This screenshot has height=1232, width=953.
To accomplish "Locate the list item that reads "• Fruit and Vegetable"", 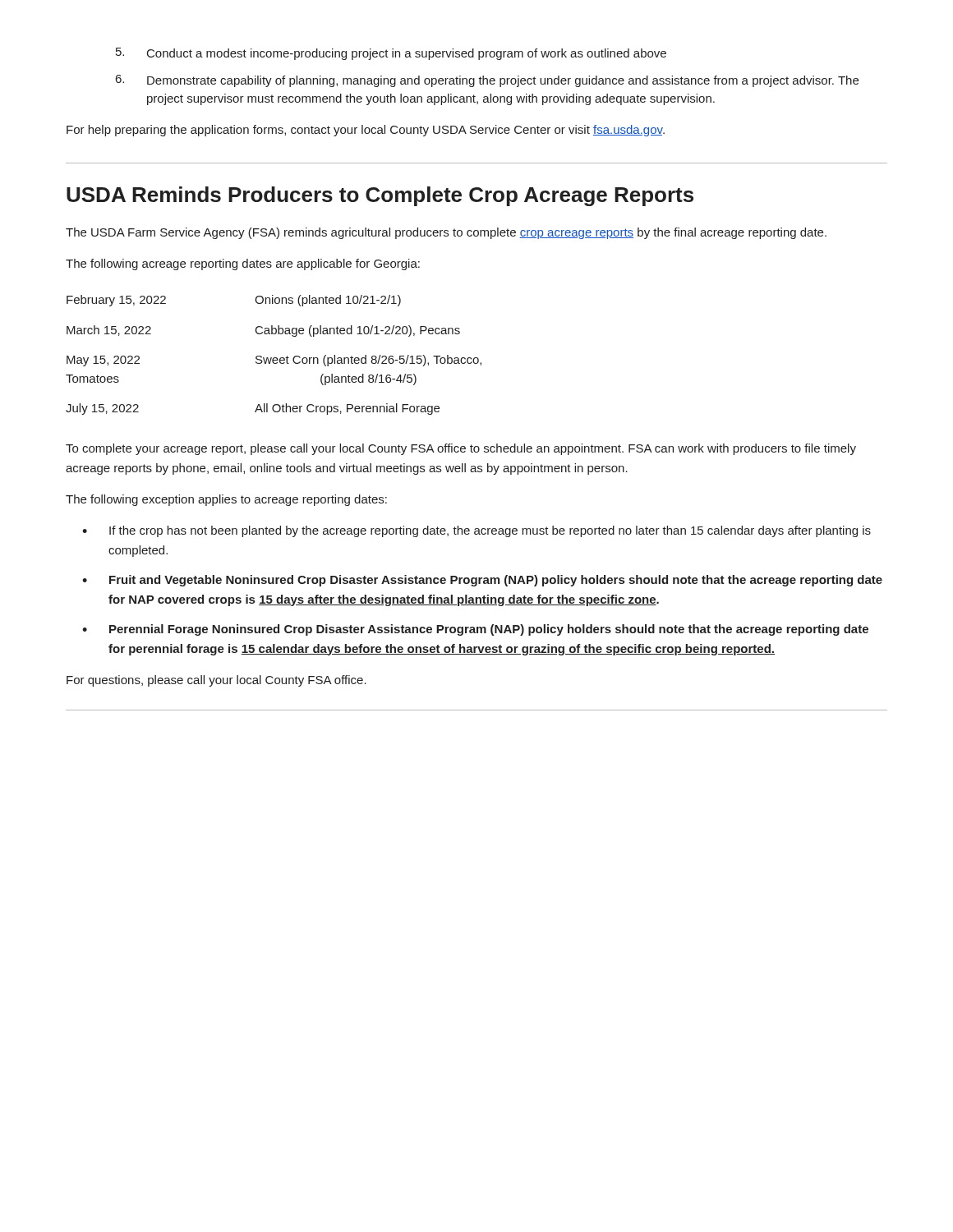I will click(x=476, y=589).
